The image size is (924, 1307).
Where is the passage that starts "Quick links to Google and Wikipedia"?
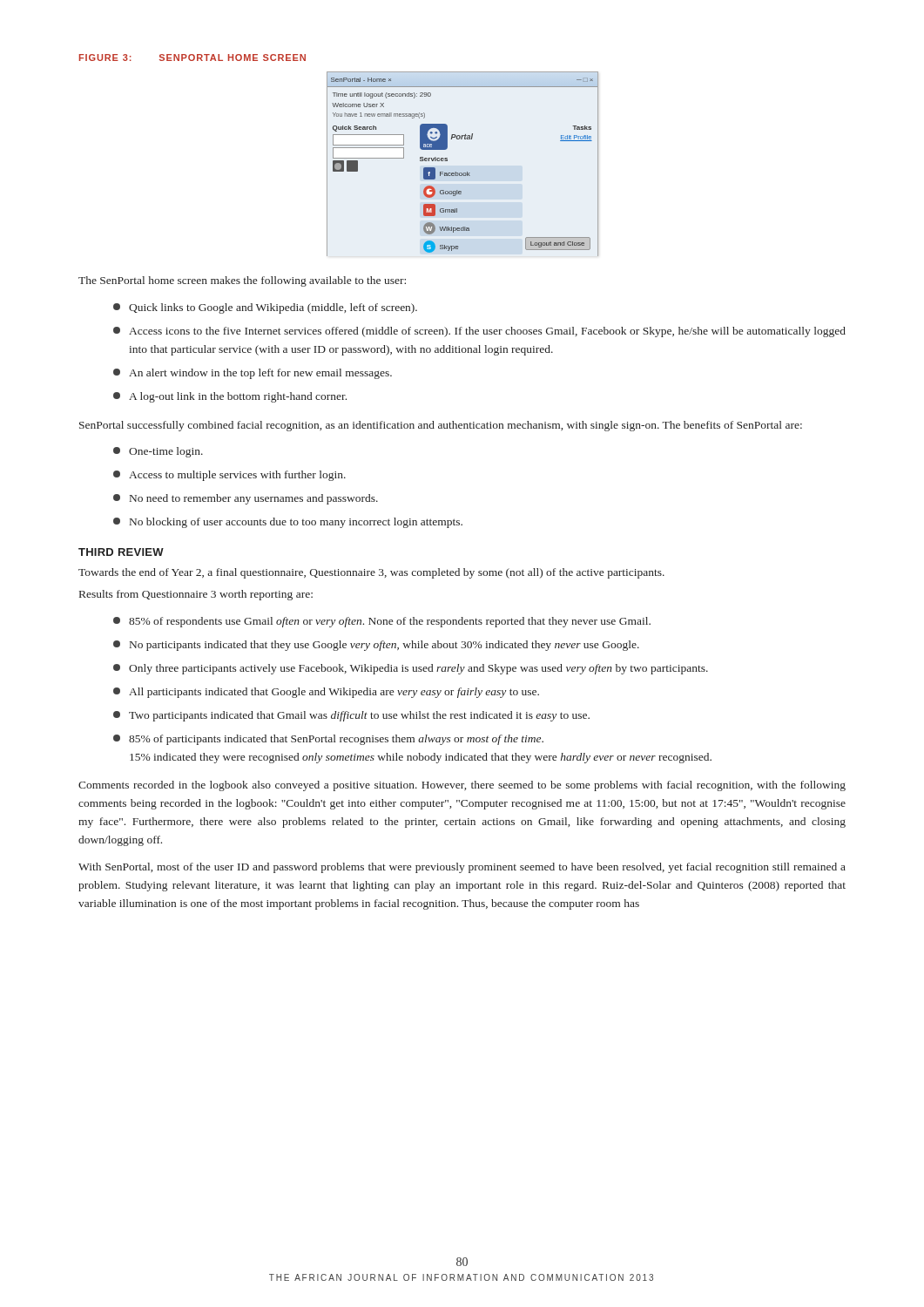click(x=265, y=308)
